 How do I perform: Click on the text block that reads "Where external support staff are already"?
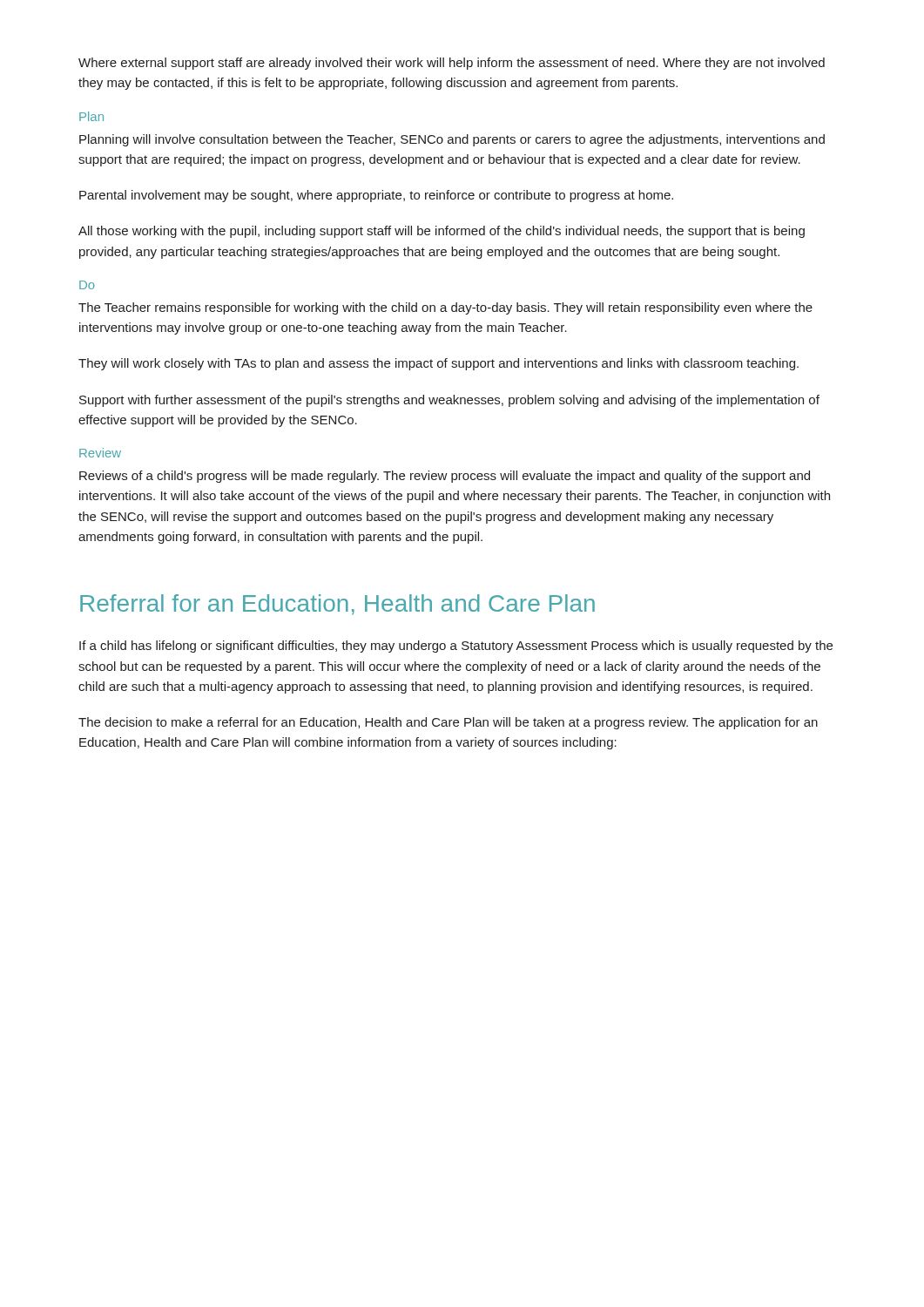coord(458,73)
